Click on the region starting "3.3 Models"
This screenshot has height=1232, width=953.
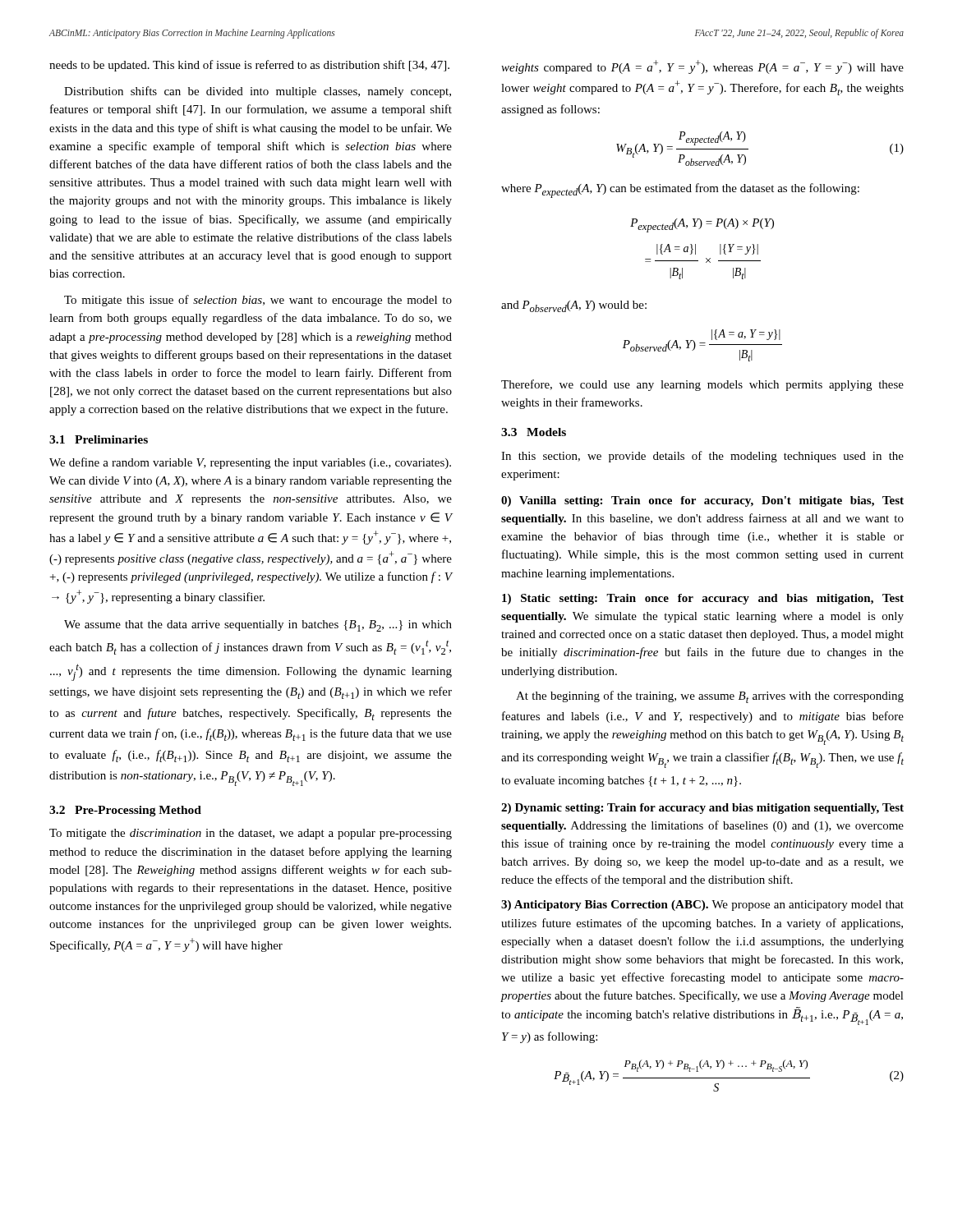point(534,432)
